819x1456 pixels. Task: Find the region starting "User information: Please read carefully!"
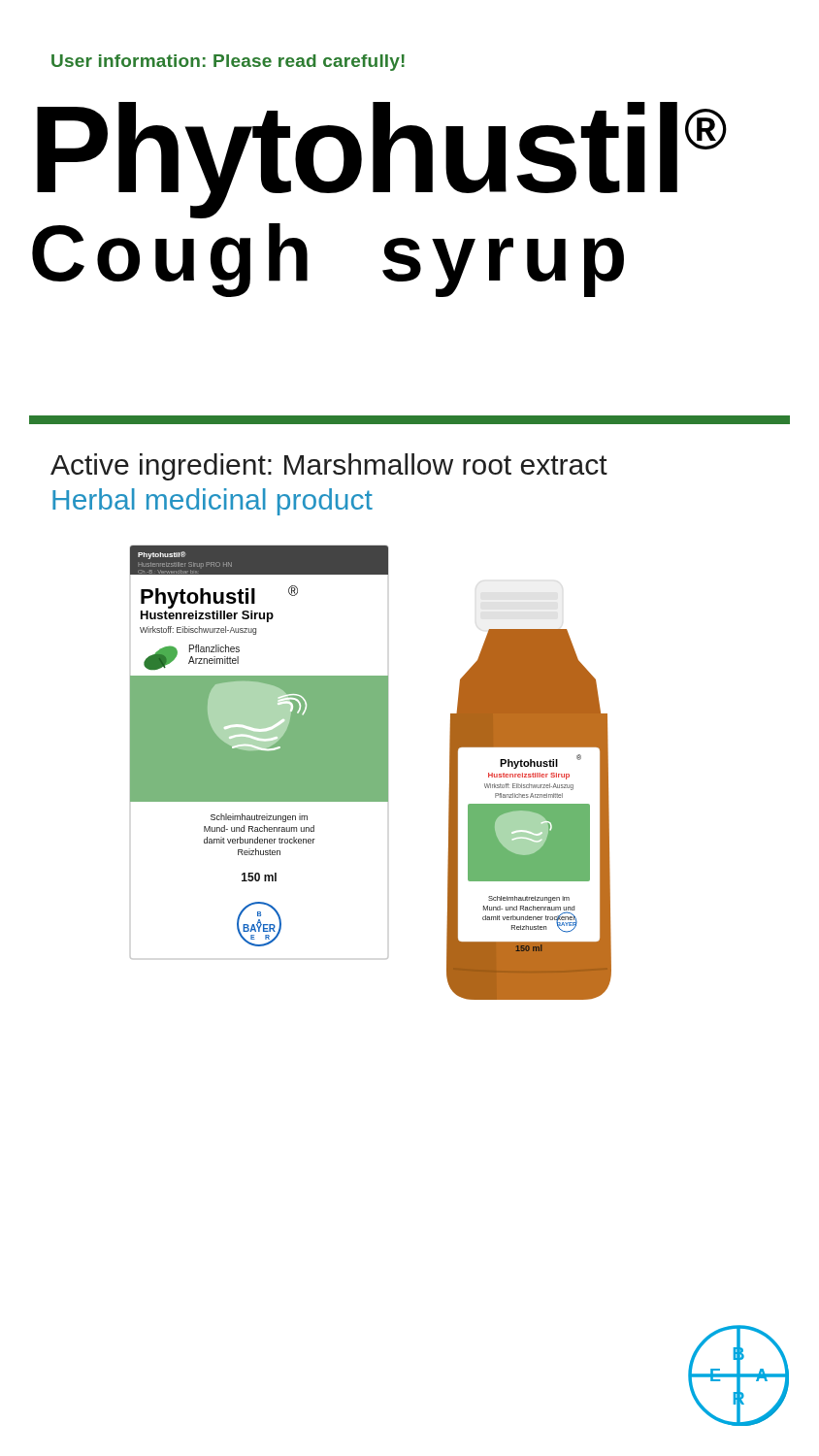(x=228, y=61)
